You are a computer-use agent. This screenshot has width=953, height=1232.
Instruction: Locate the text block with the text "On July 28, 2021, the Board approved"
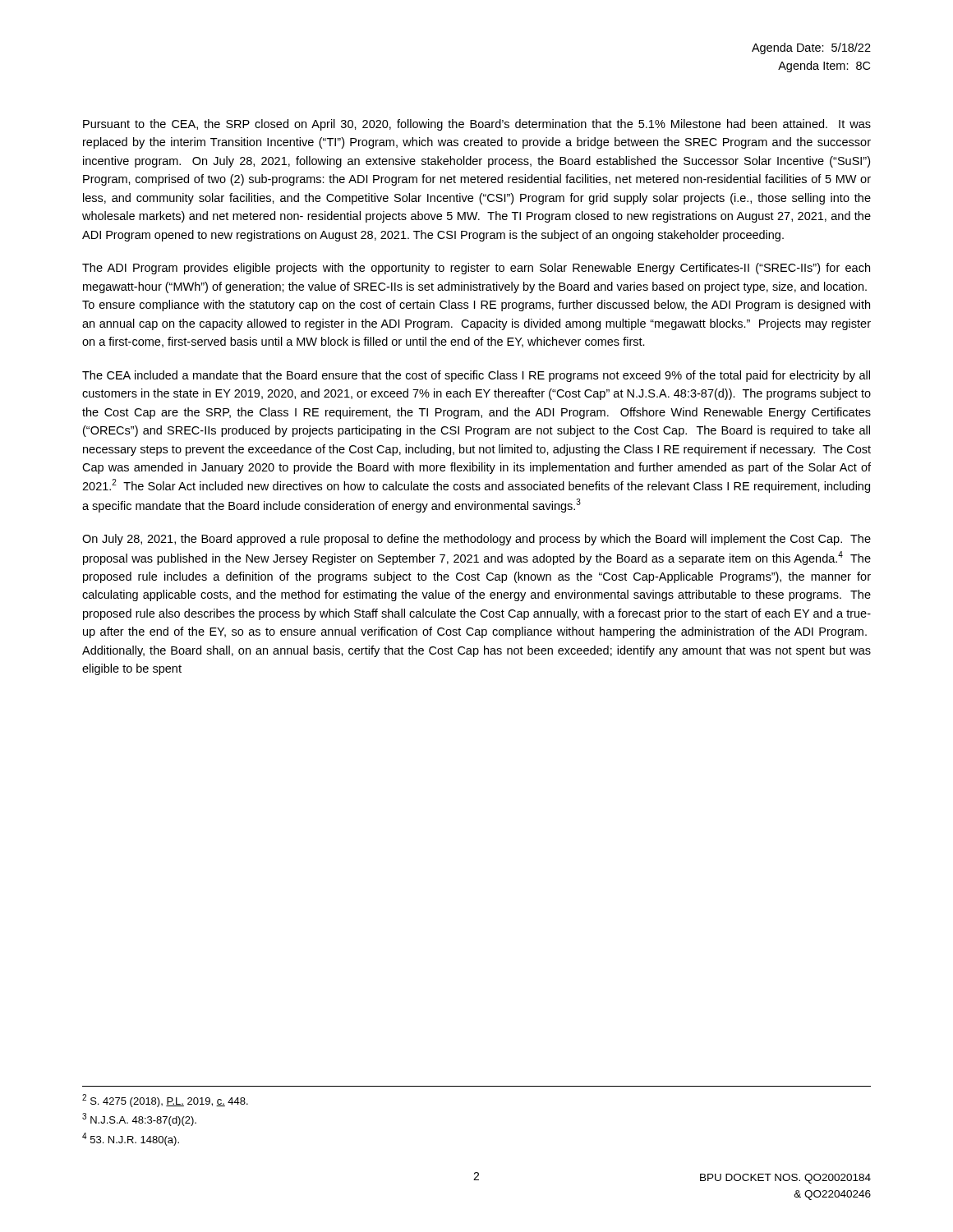[476, 604]
